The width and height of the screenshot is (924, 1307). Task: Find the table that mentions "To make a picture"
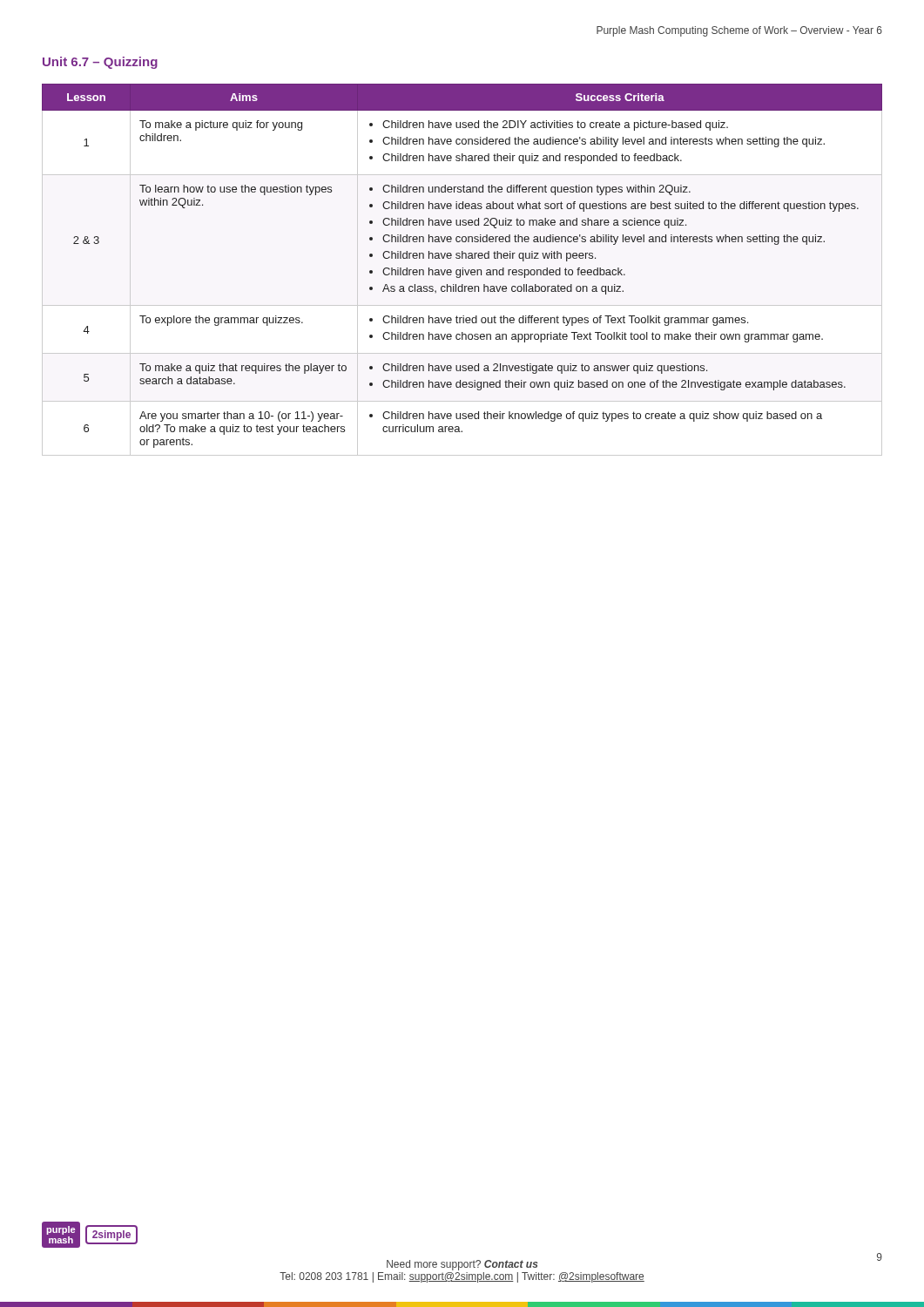pyautogui.click(x=462, y=270)
